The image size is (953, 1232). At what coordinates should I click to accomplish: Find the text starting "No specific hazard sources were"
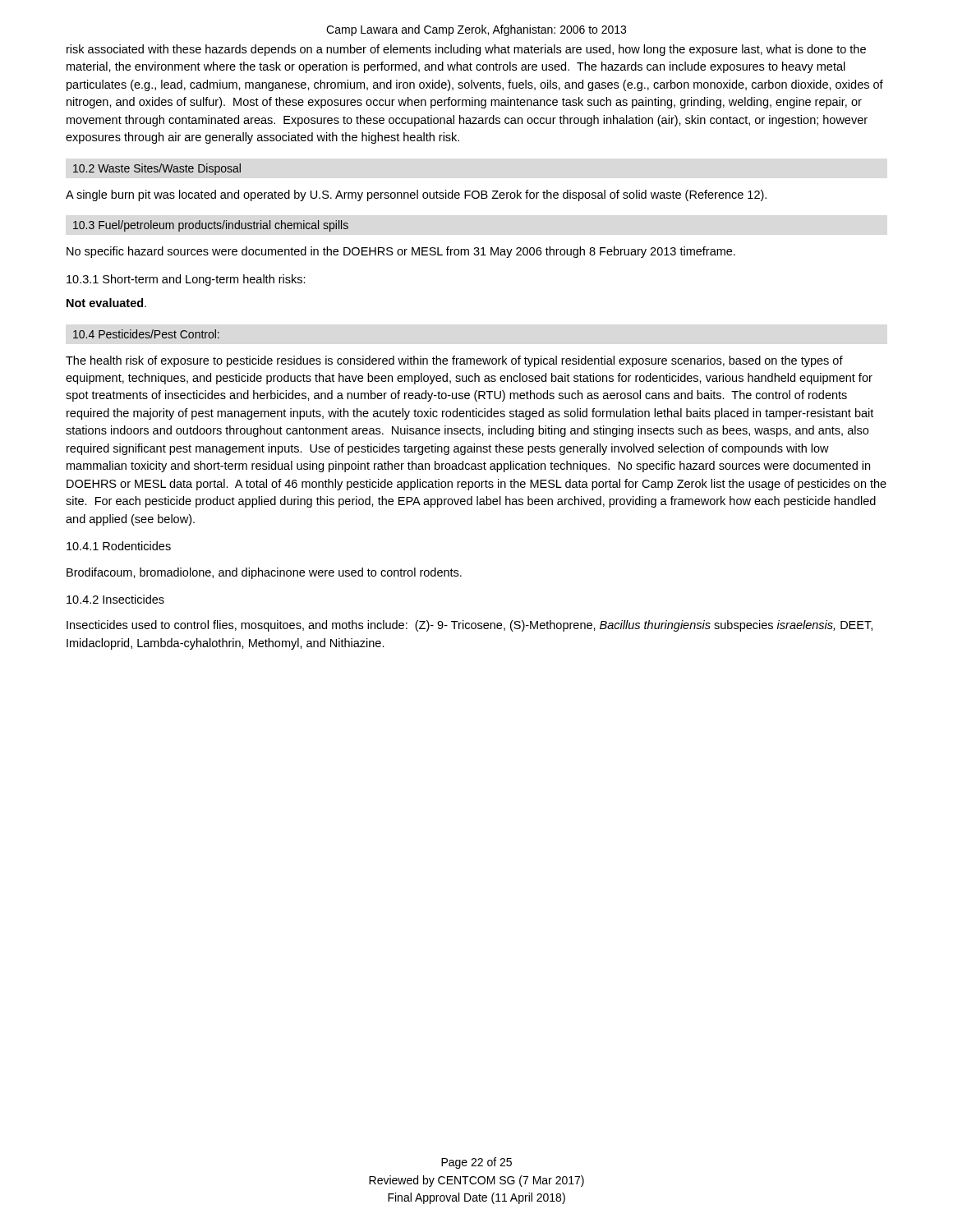click(401, 251)
